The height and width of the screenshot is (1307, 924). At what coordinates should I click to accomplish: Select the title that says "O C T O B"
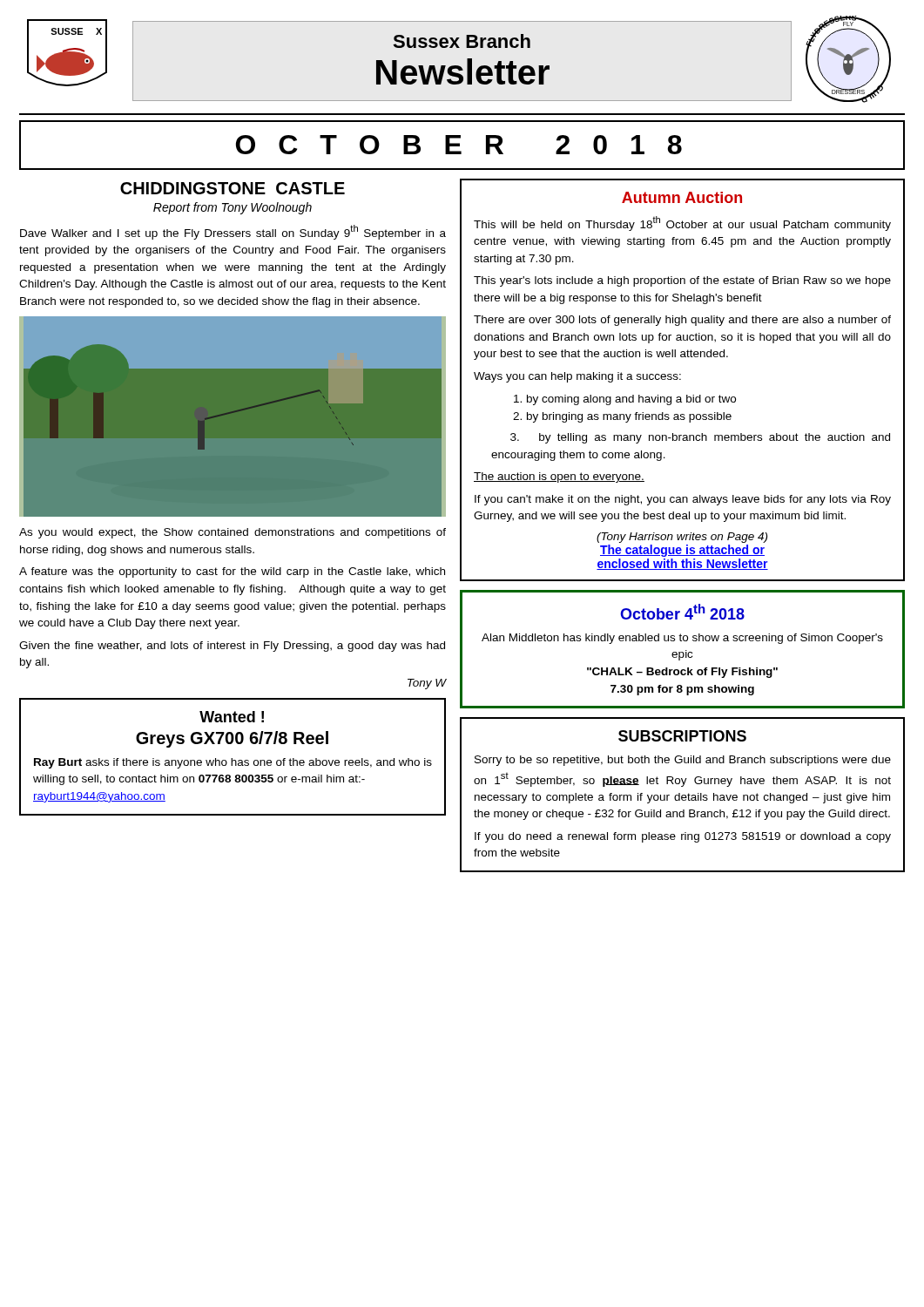tap(462, 145)
